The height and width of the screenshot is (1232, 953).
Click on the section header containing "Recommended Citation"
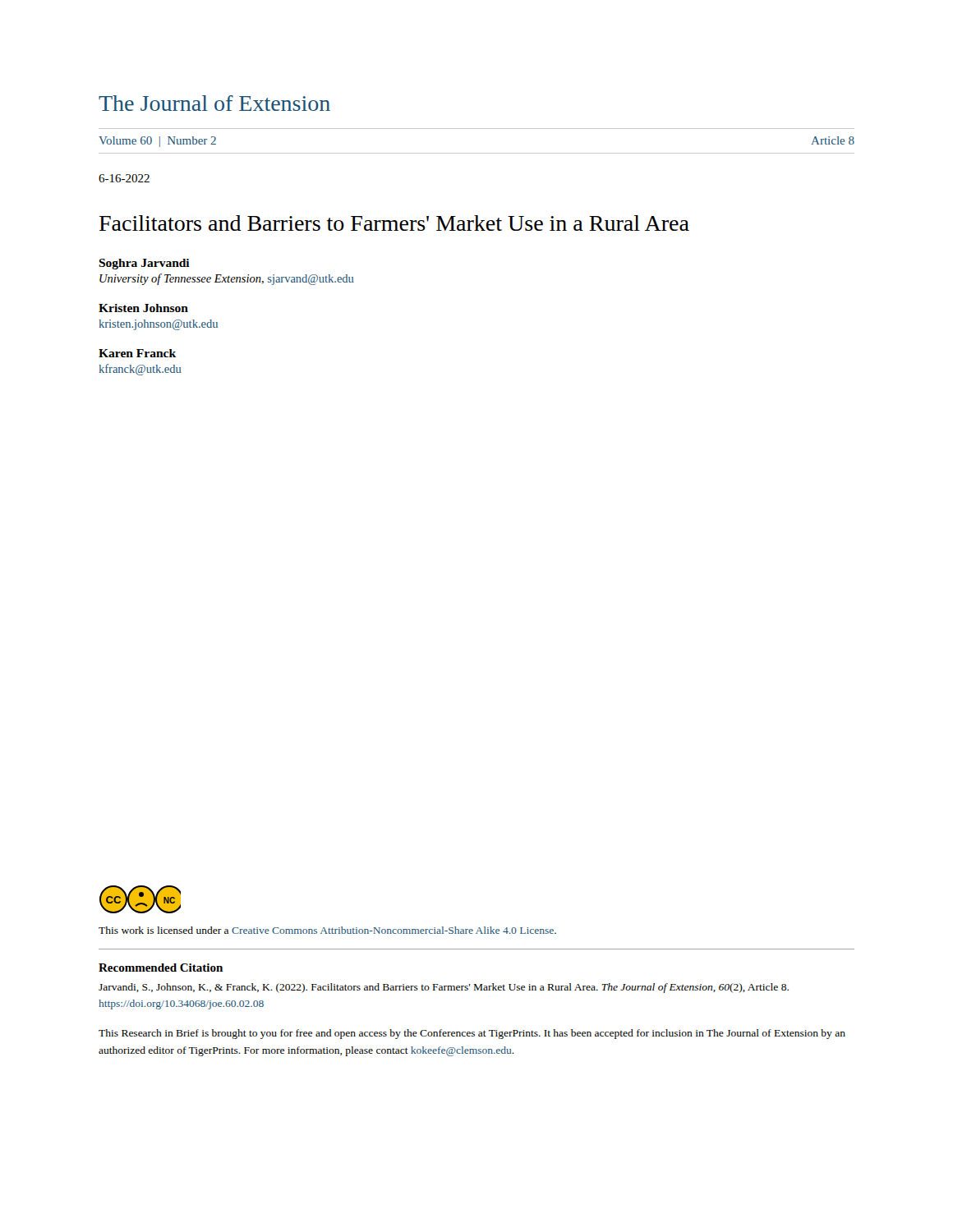[161, 967]
